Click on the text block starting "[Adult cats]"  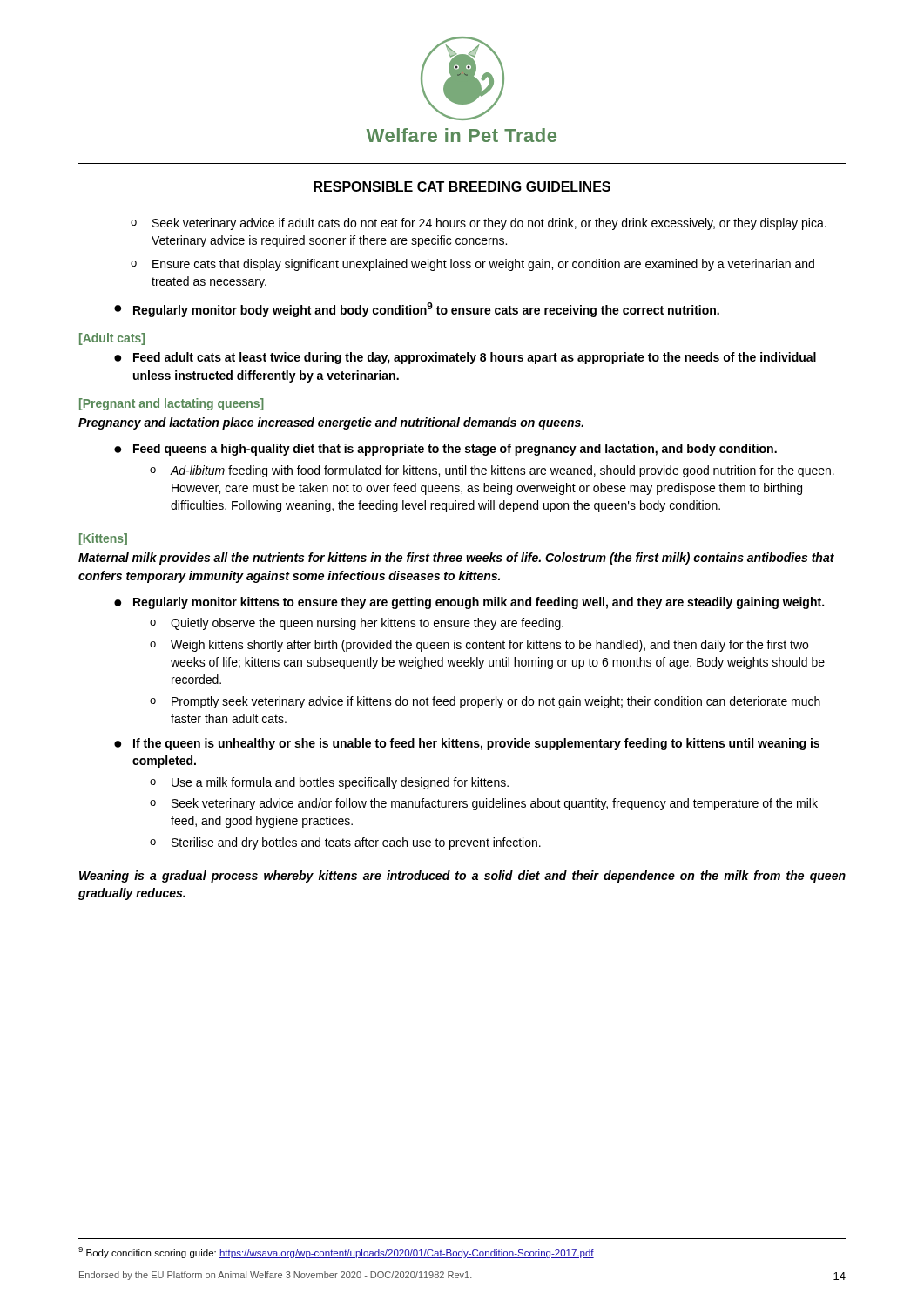112,338
